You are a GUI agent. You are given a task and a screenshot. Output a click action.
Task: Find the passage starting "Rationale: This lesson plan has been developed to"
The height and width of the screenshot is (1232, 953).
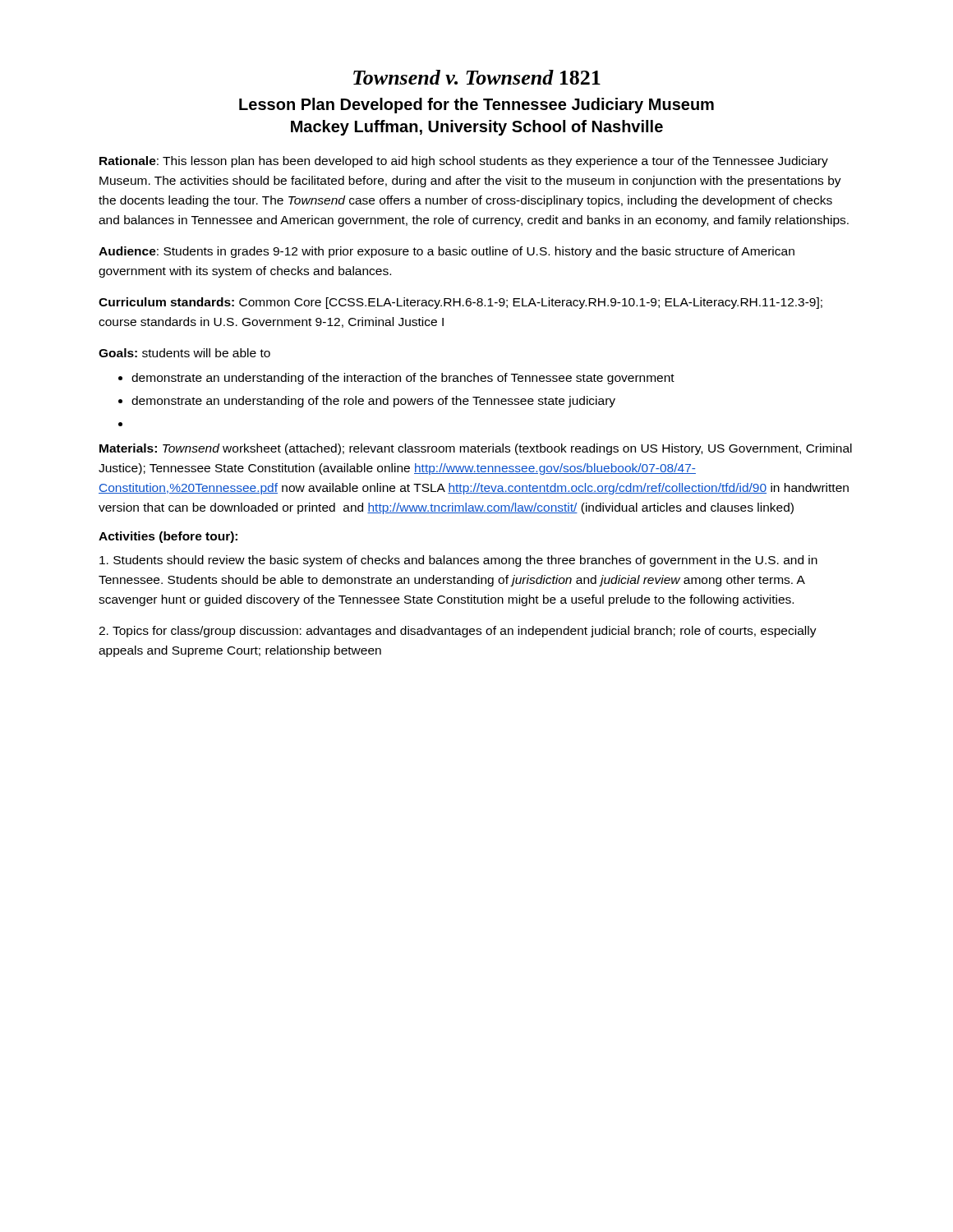[474, 190]
